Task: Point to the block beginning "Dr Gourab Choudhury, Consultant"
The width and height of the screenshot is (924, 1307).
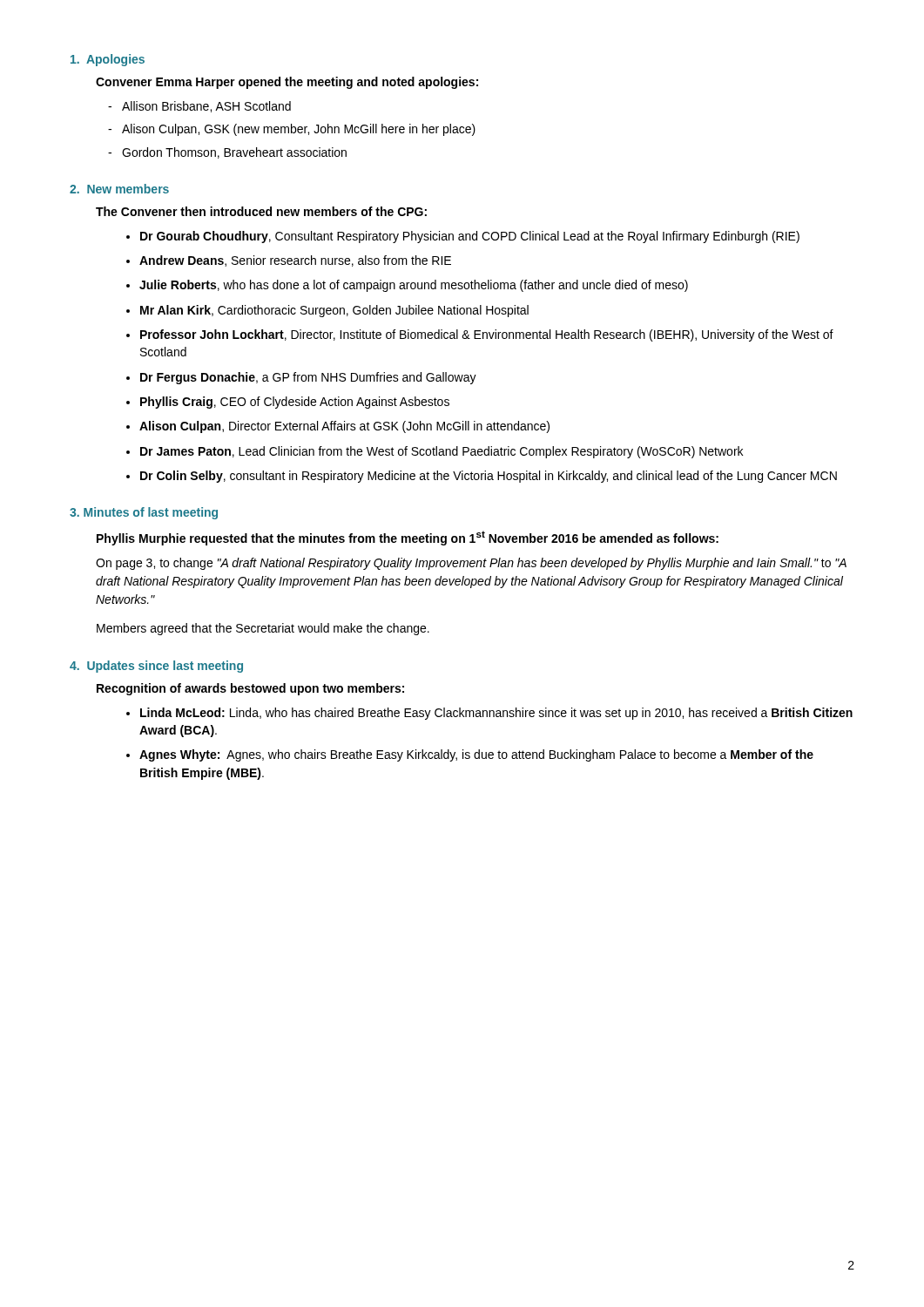Action: point(470,236)
